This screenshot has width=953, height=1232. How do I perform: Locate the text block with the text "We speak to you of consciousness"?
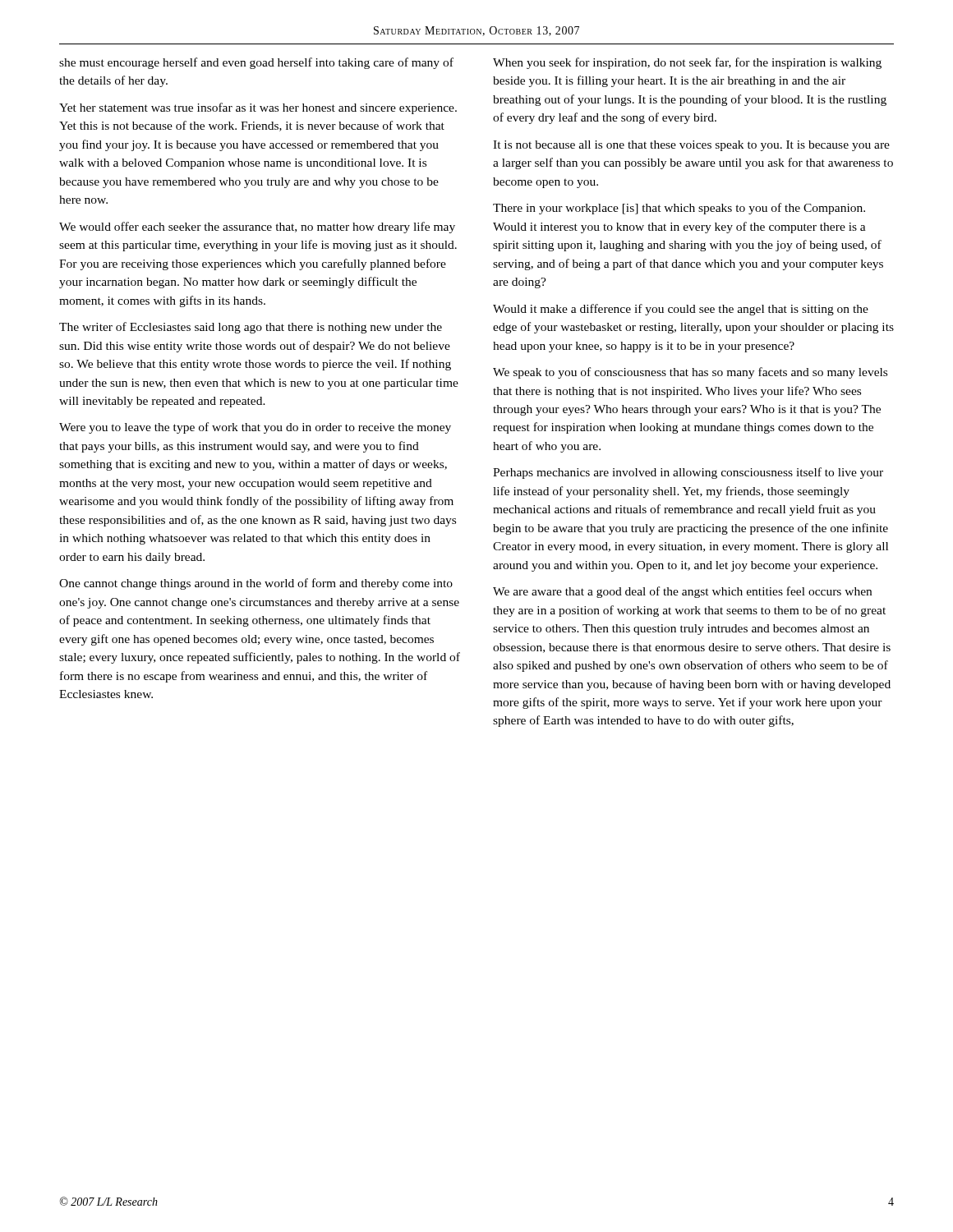click(693, 409)
